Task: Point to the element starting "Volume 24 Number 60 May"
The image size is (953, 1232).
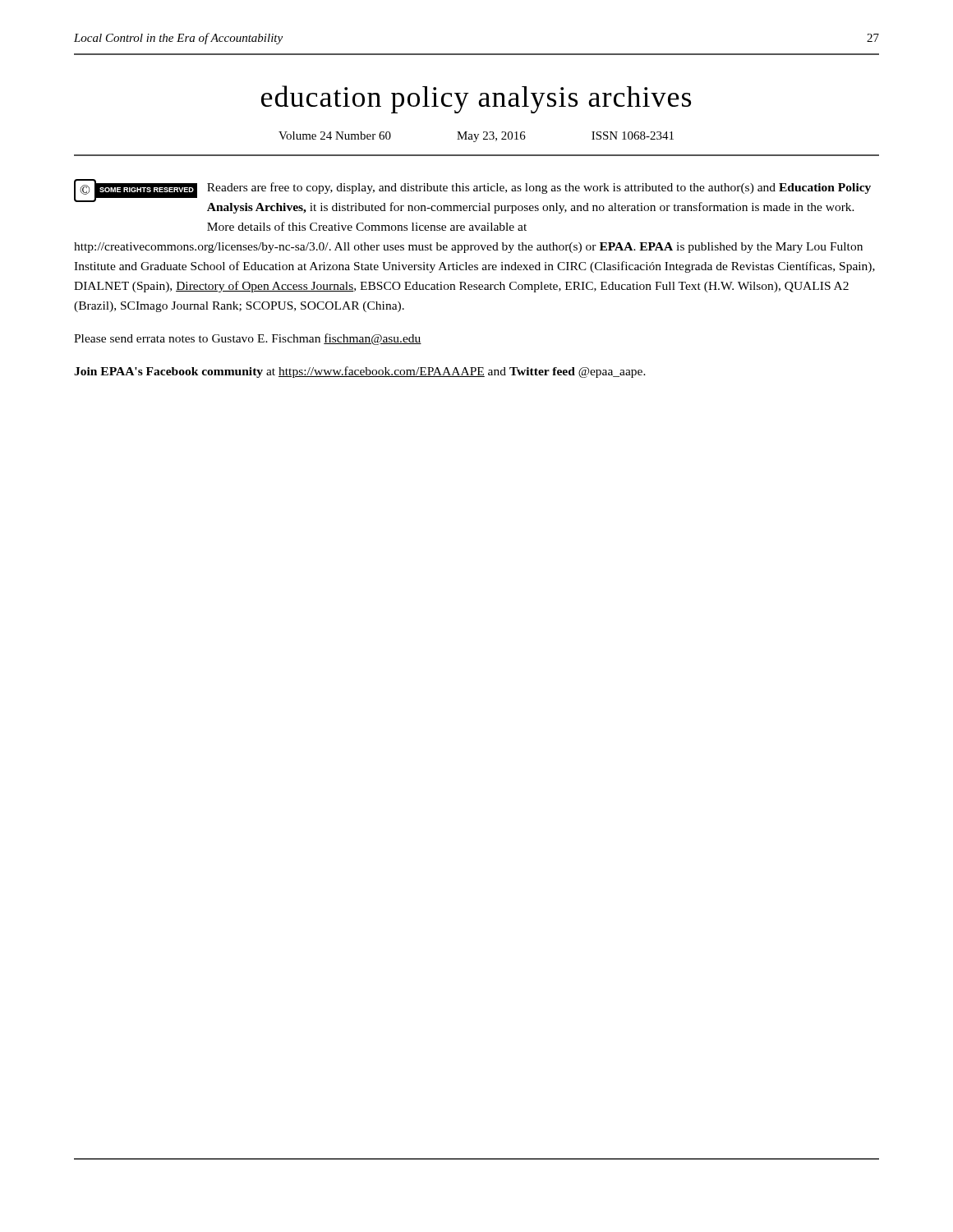Action: pos(476,136)
